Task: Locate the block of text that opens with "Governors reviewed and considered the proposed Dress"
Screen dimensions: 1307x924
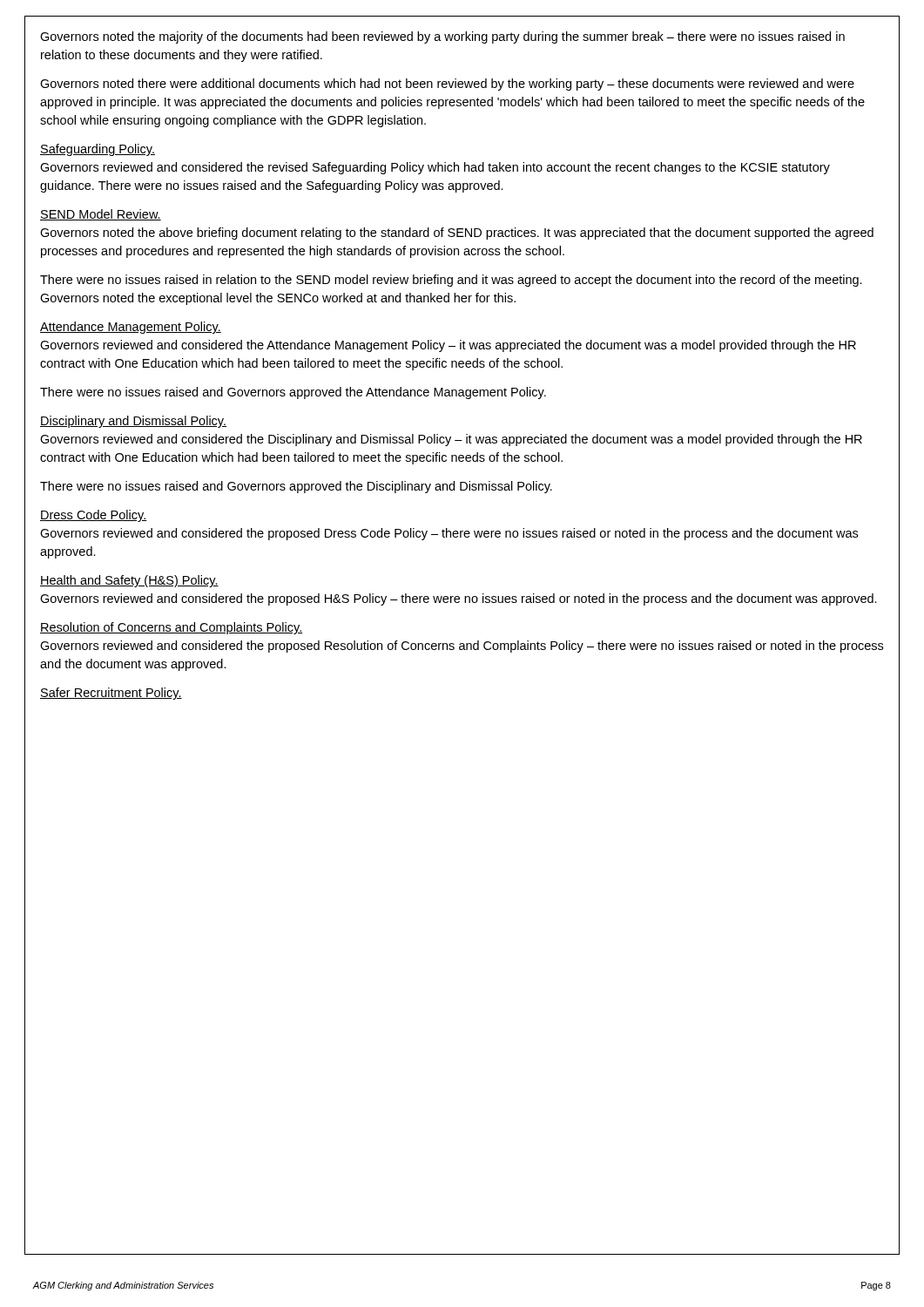Action: [449, 543]
